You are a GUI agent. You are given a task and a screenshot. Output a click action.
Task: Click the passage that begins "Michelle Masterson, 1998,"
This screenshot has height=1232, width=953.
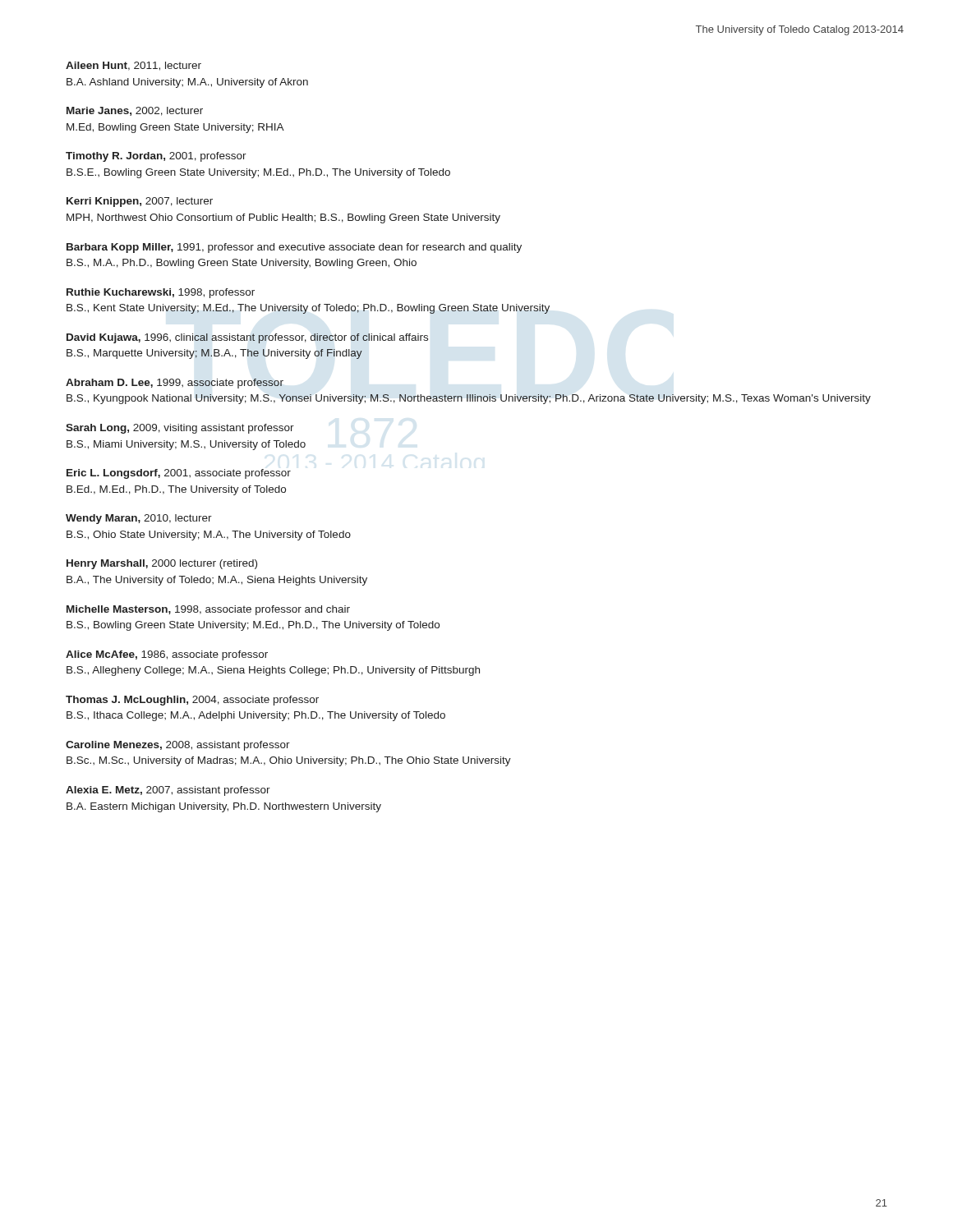coord(208,610)
